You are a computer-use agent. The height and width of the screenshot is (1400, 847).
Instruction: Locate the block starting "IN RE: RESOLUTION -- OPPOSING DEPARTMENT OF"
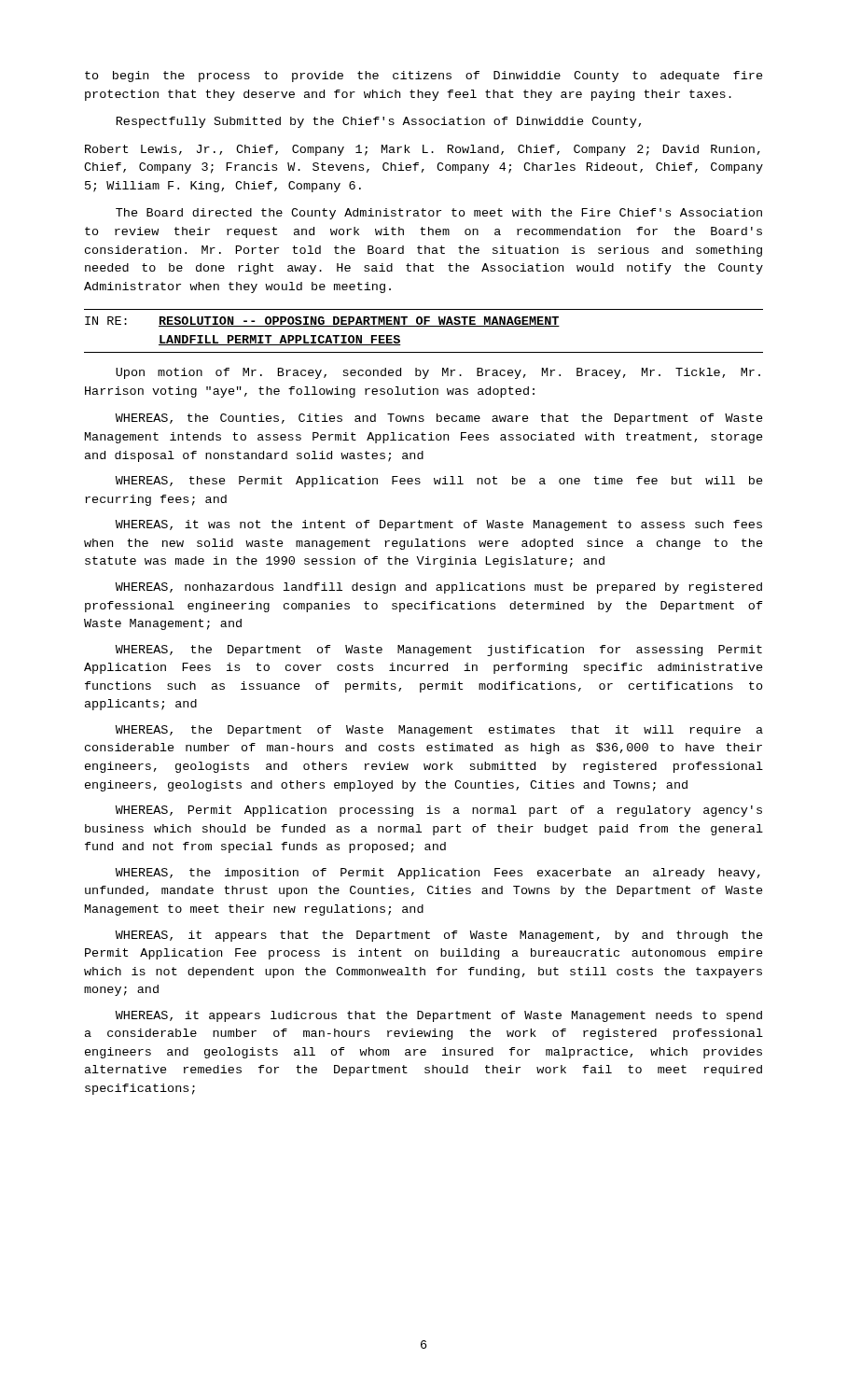(424, 331)
